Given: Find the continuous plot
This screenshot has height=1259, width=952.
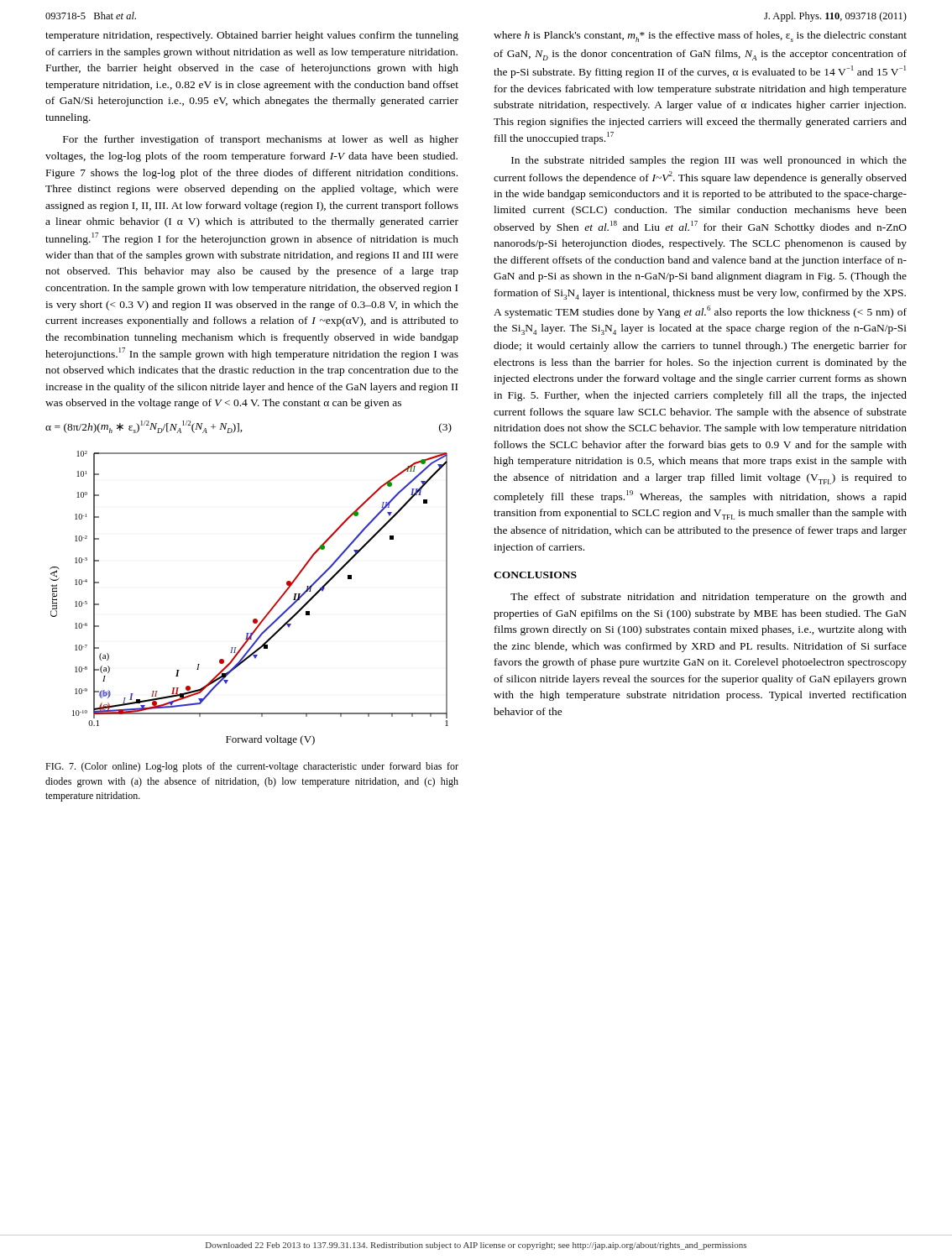Looking at the screenshot, I should tap(252, 600).
